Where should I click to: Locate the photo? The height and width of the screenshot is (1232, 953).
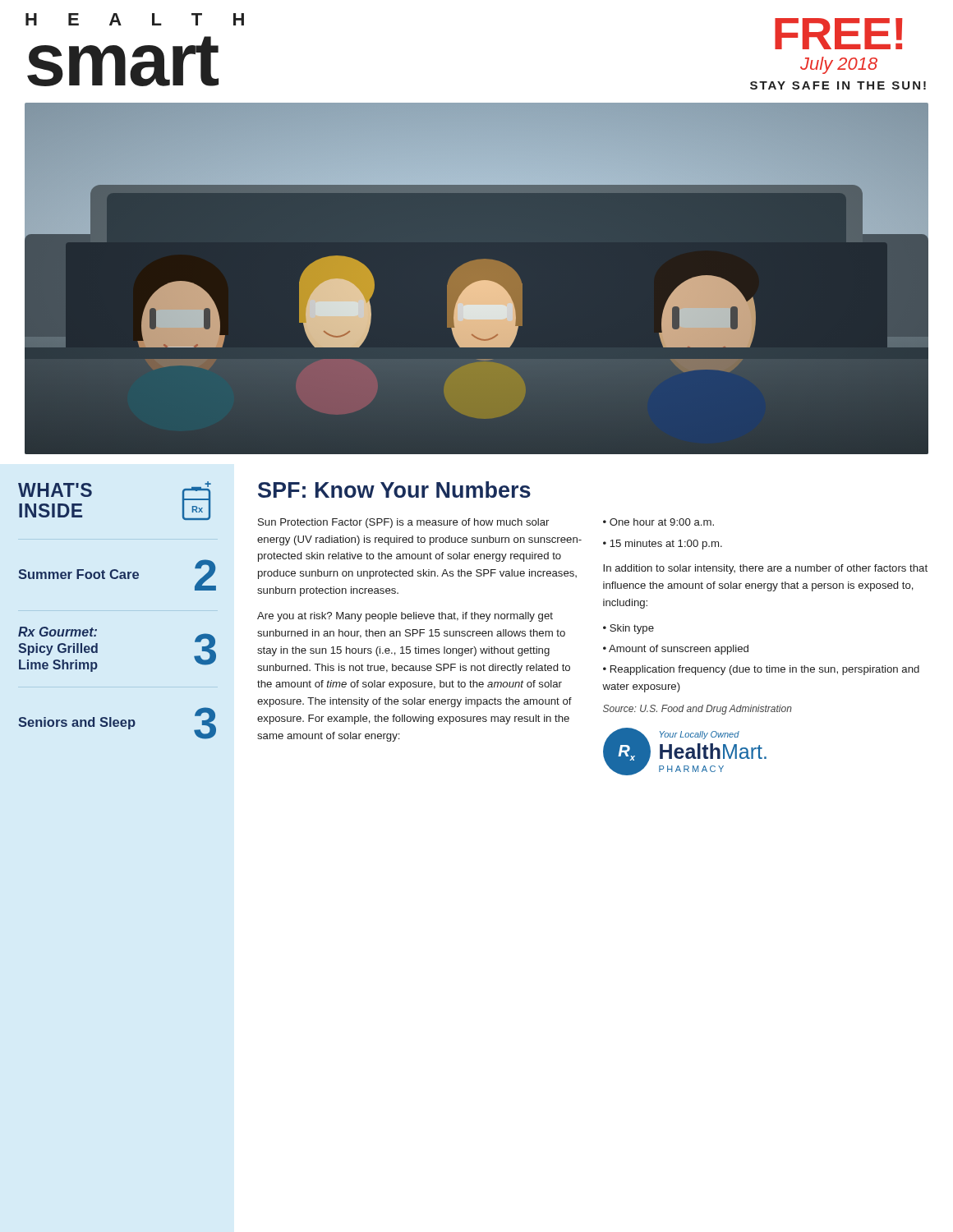[x=476, y=278]
